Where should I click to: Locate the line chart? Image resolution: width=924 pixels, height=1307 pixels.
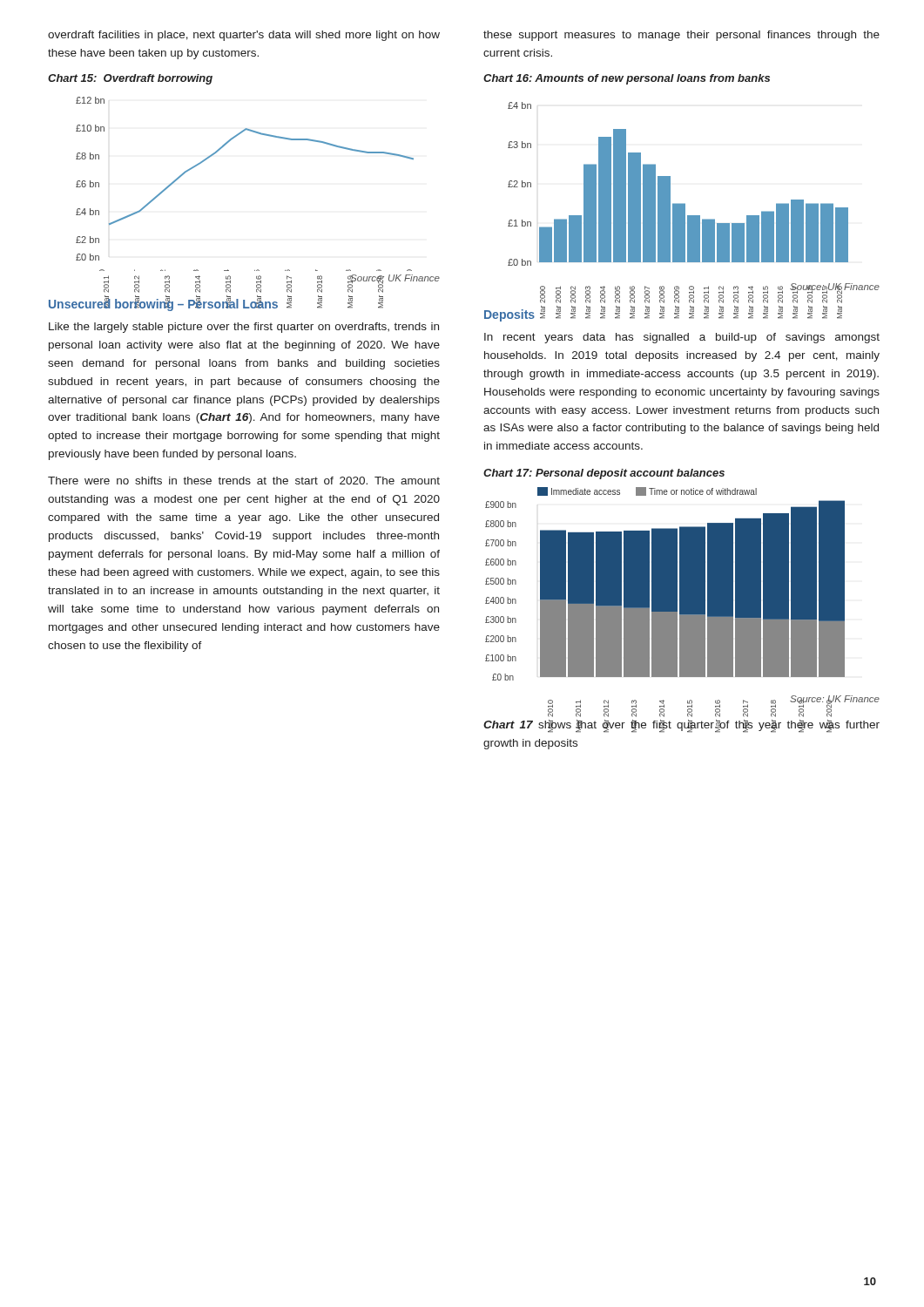[x=239, y=179]
